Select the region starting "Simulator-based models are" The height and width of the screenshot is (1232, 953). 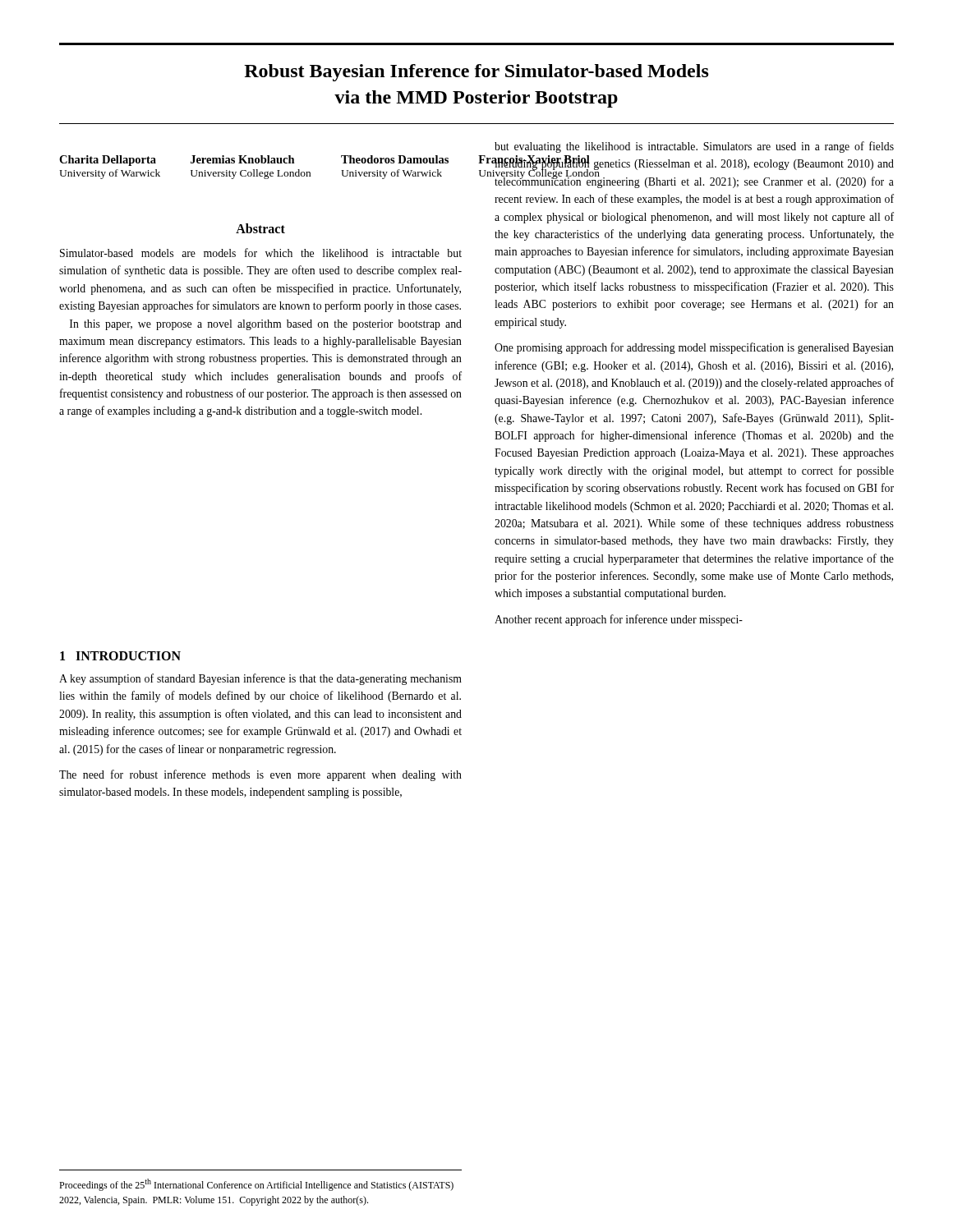tap(260, 332)
